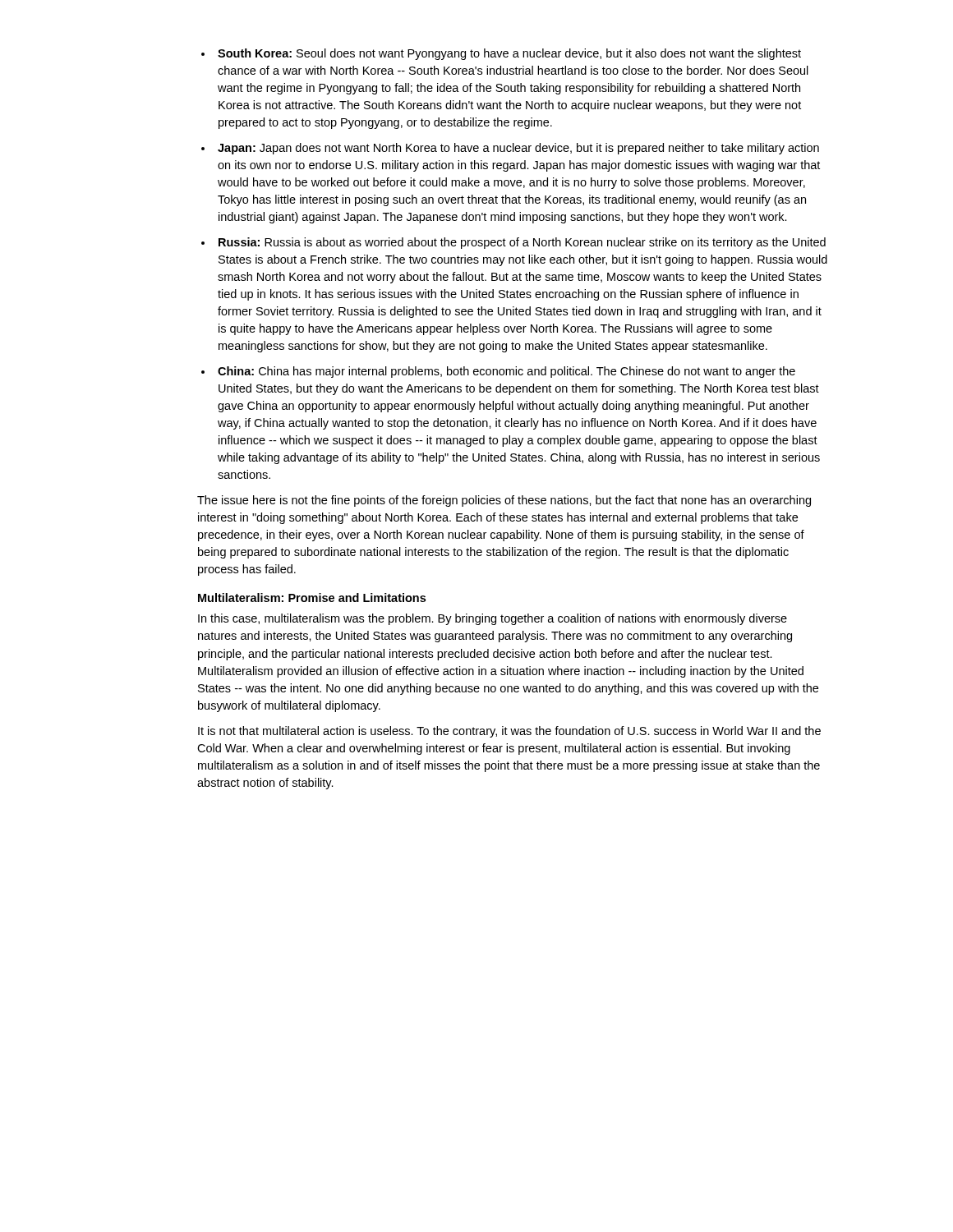Point to the block beginning "China: China has major internal"

519,423
